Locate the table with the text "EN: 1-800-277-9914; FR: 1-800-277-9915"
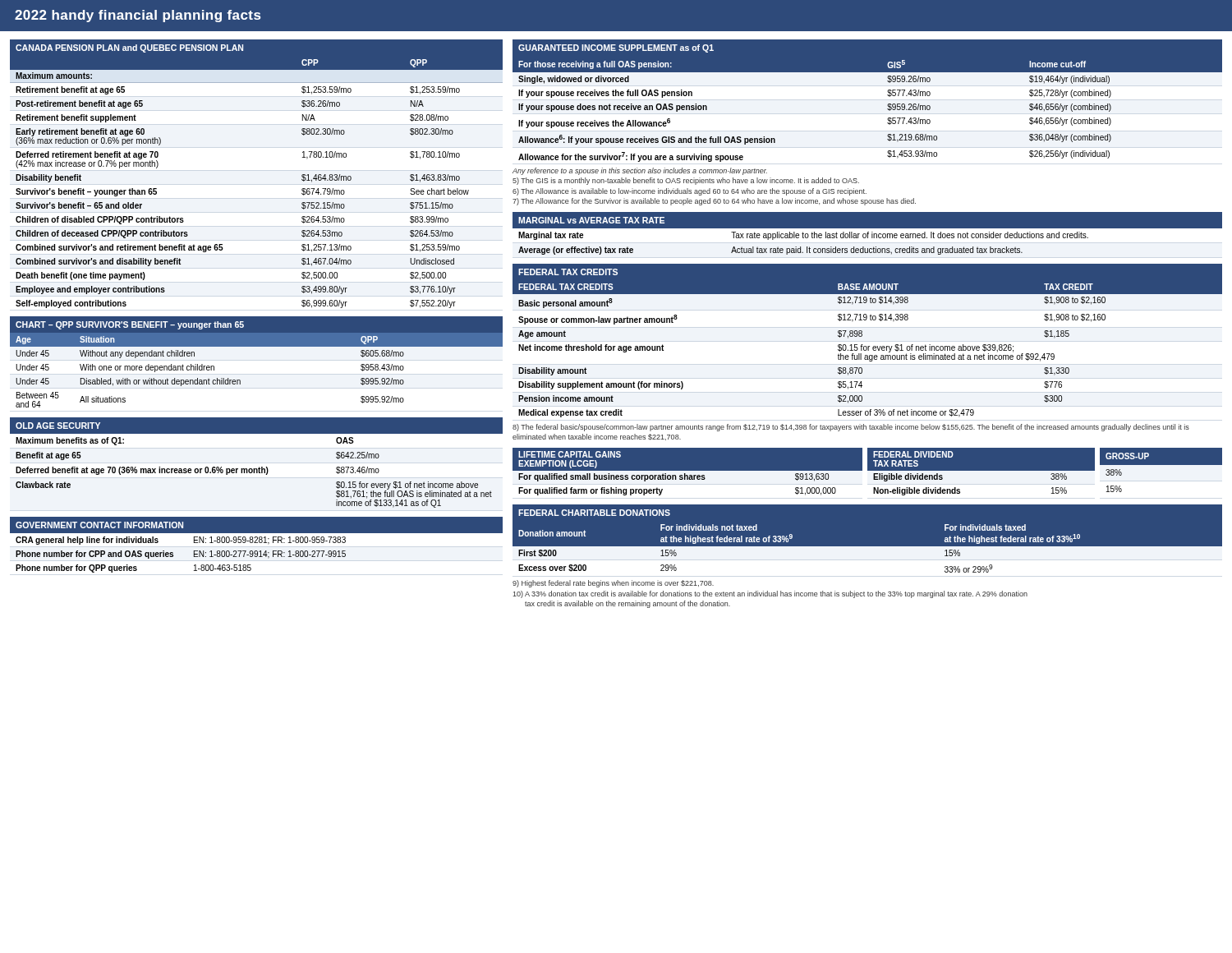The height and width of the screenshot is (953, 1232). [x=256, y=546]
